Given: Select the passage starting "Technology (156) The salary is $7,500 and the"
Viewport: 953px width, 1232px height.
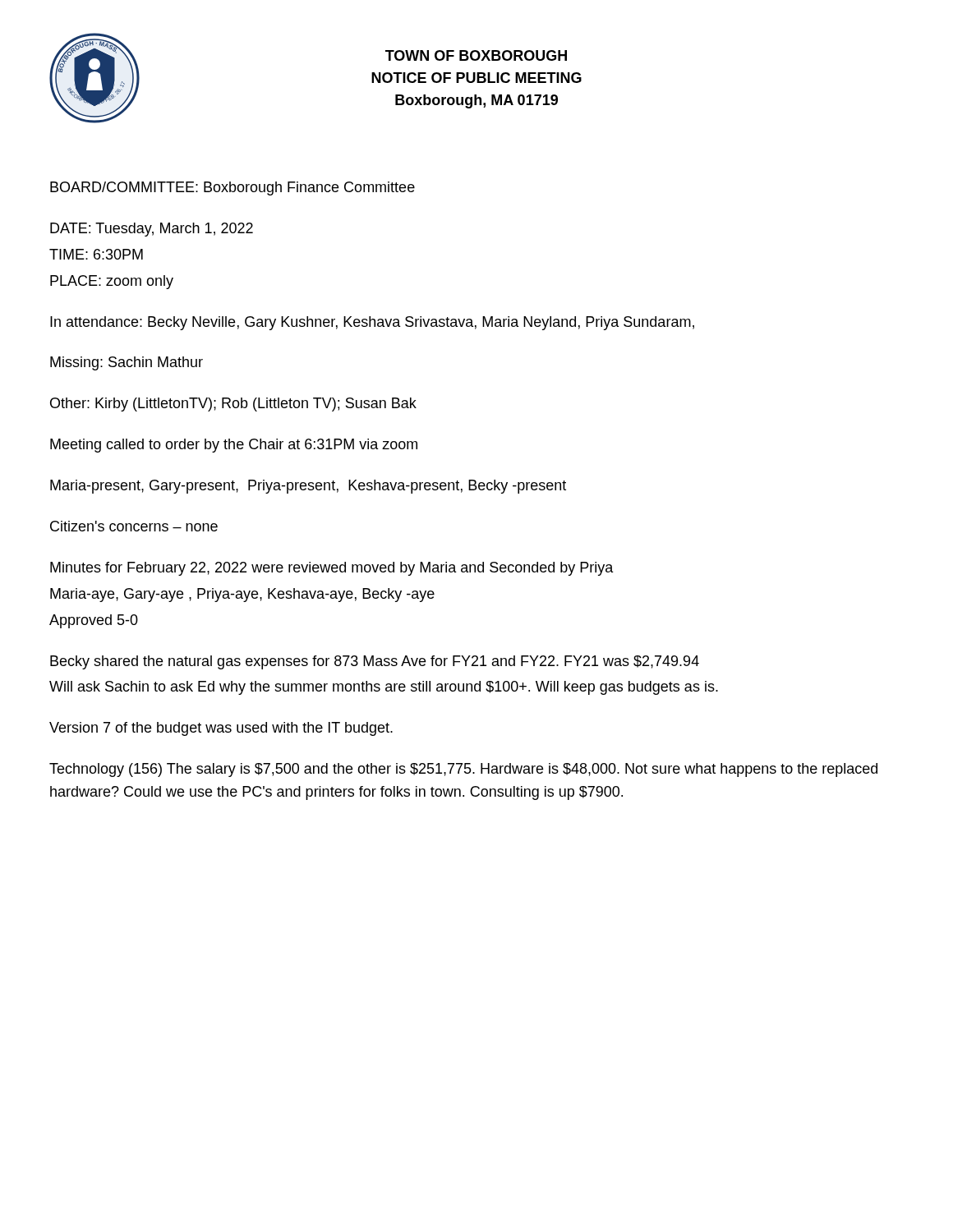Looking at the screenshot, I should click(464, 780).
